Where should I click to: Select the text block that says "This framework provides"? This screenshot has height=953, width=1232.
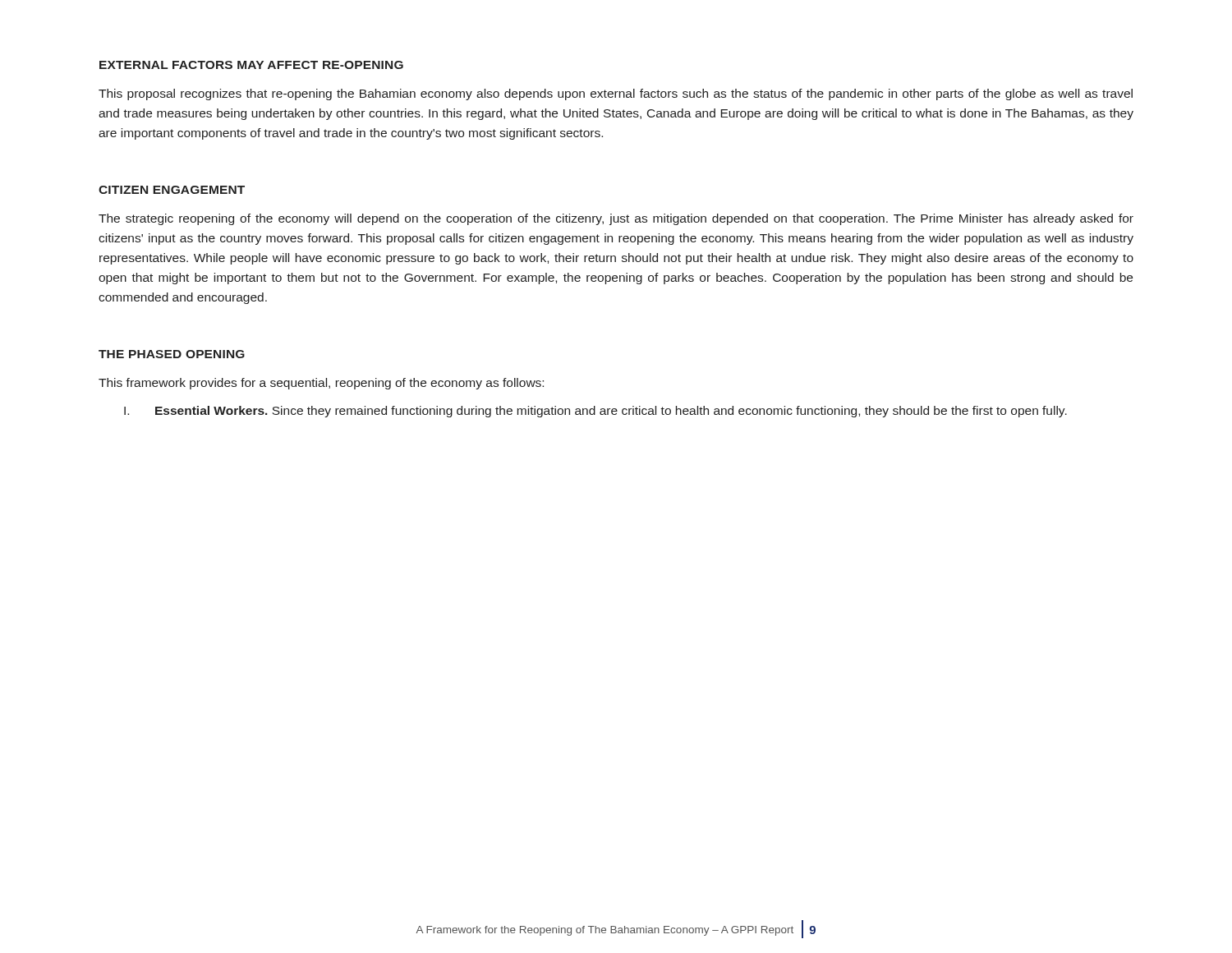(322, 383)
